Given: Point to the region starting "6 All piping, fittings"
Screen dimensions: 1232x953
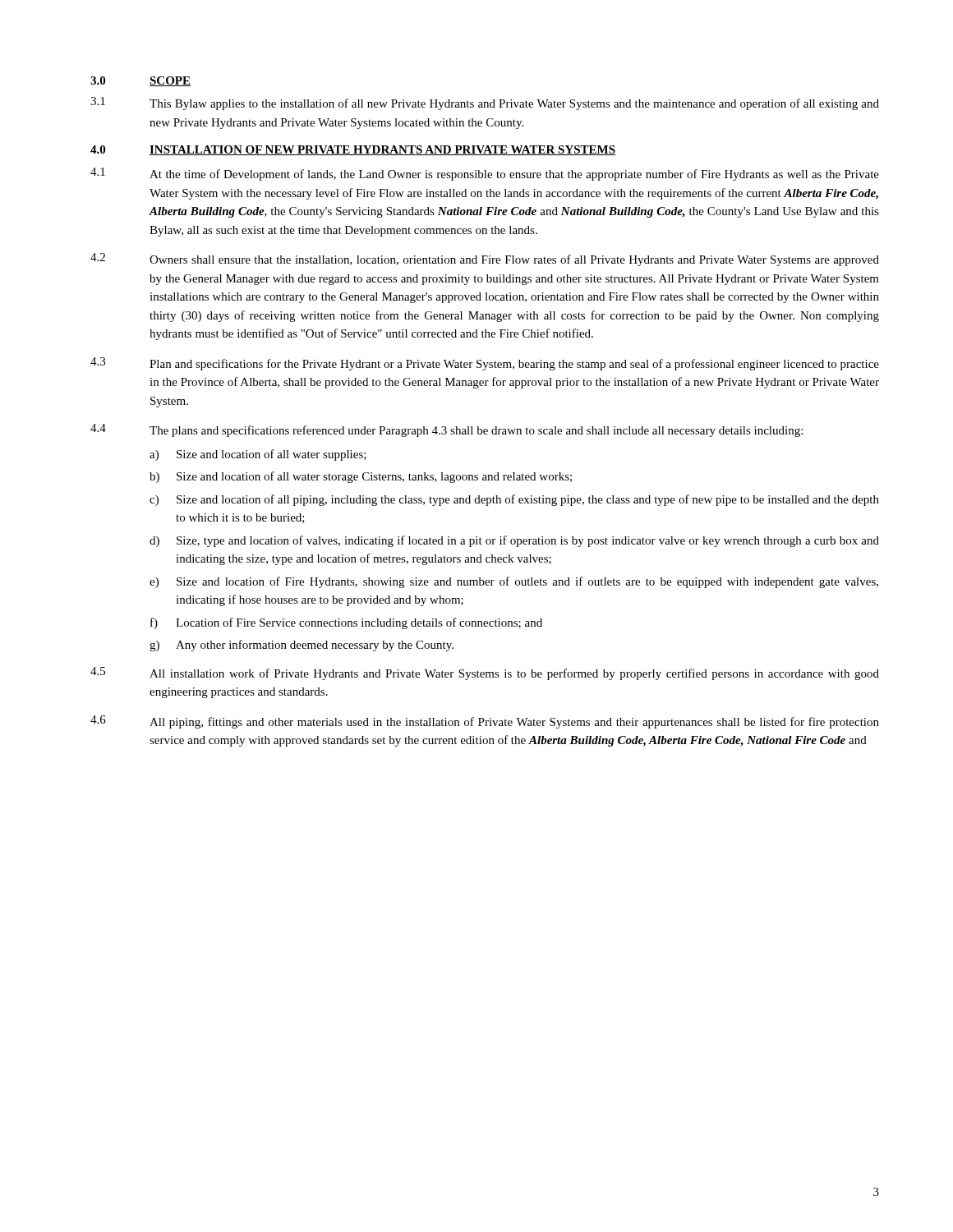Looking at the screenshot, I should (x=485, y=731).
